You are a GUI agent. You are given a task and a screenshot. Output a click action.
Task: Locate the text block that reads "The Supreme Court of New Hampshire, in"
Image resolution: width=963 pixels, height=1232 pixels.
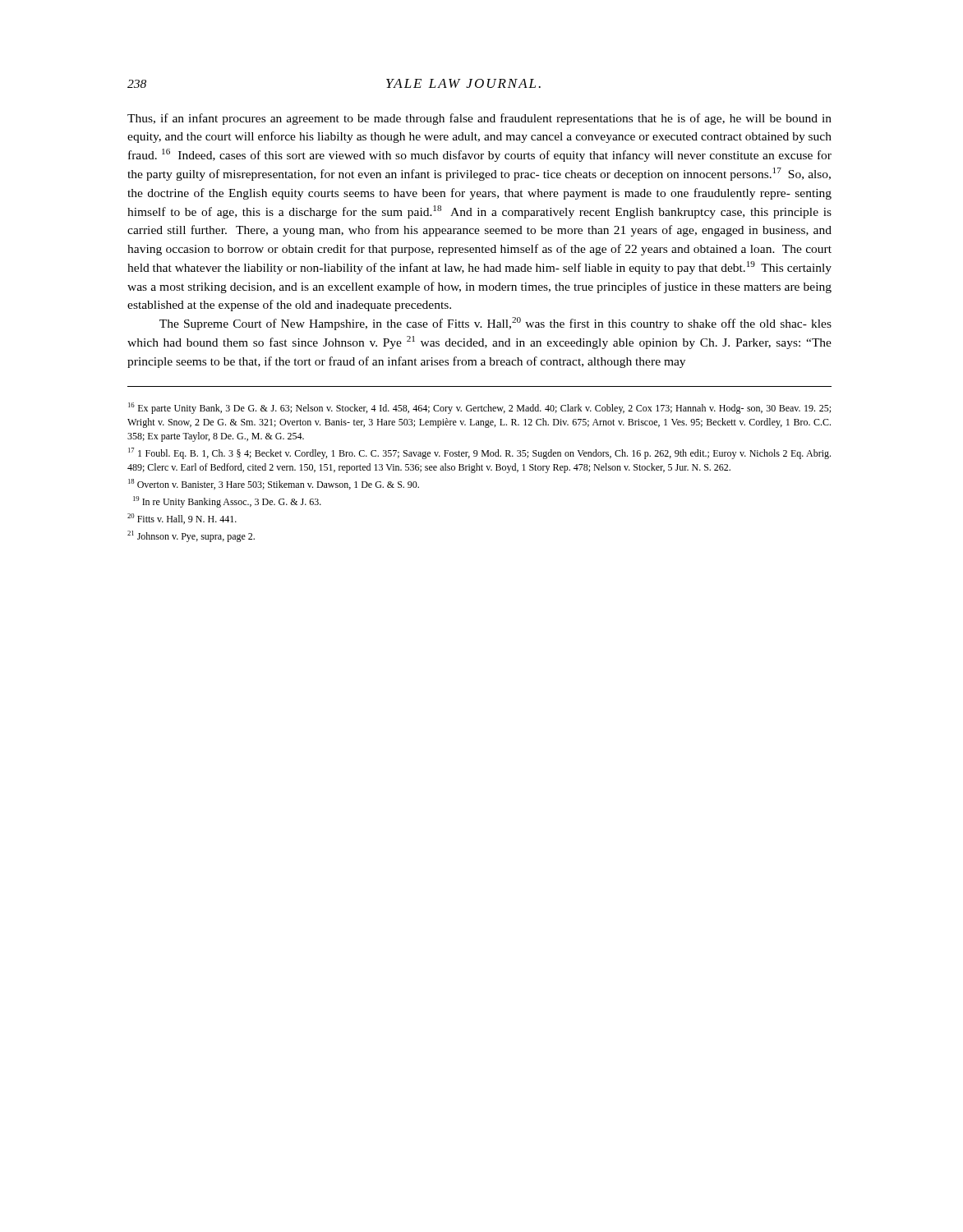point(479,343)
